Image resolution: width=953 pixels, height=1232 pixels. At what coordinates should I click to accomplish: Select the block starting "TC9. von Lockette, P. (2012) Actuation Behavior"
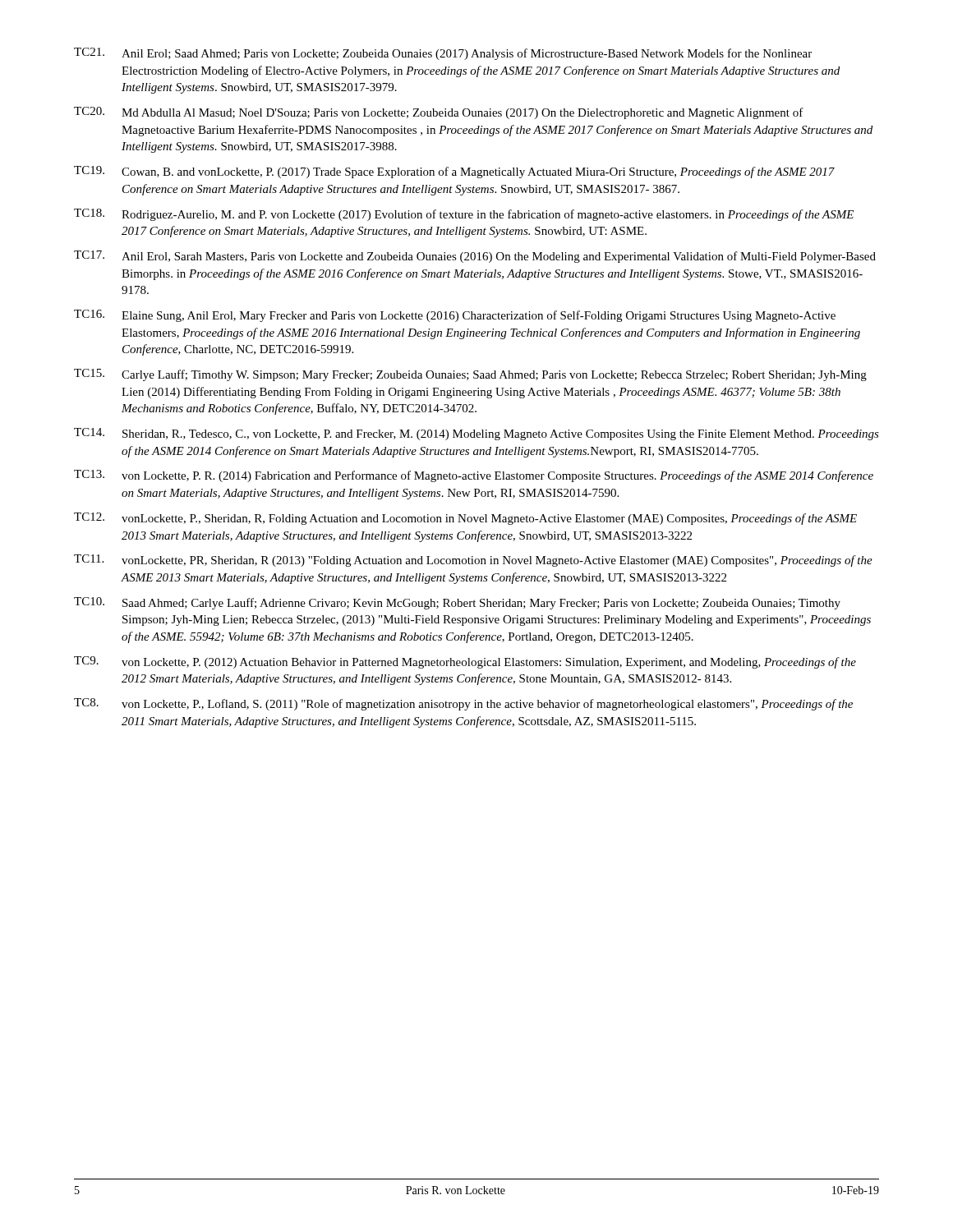pyautogui.click(x=476, y=670)
